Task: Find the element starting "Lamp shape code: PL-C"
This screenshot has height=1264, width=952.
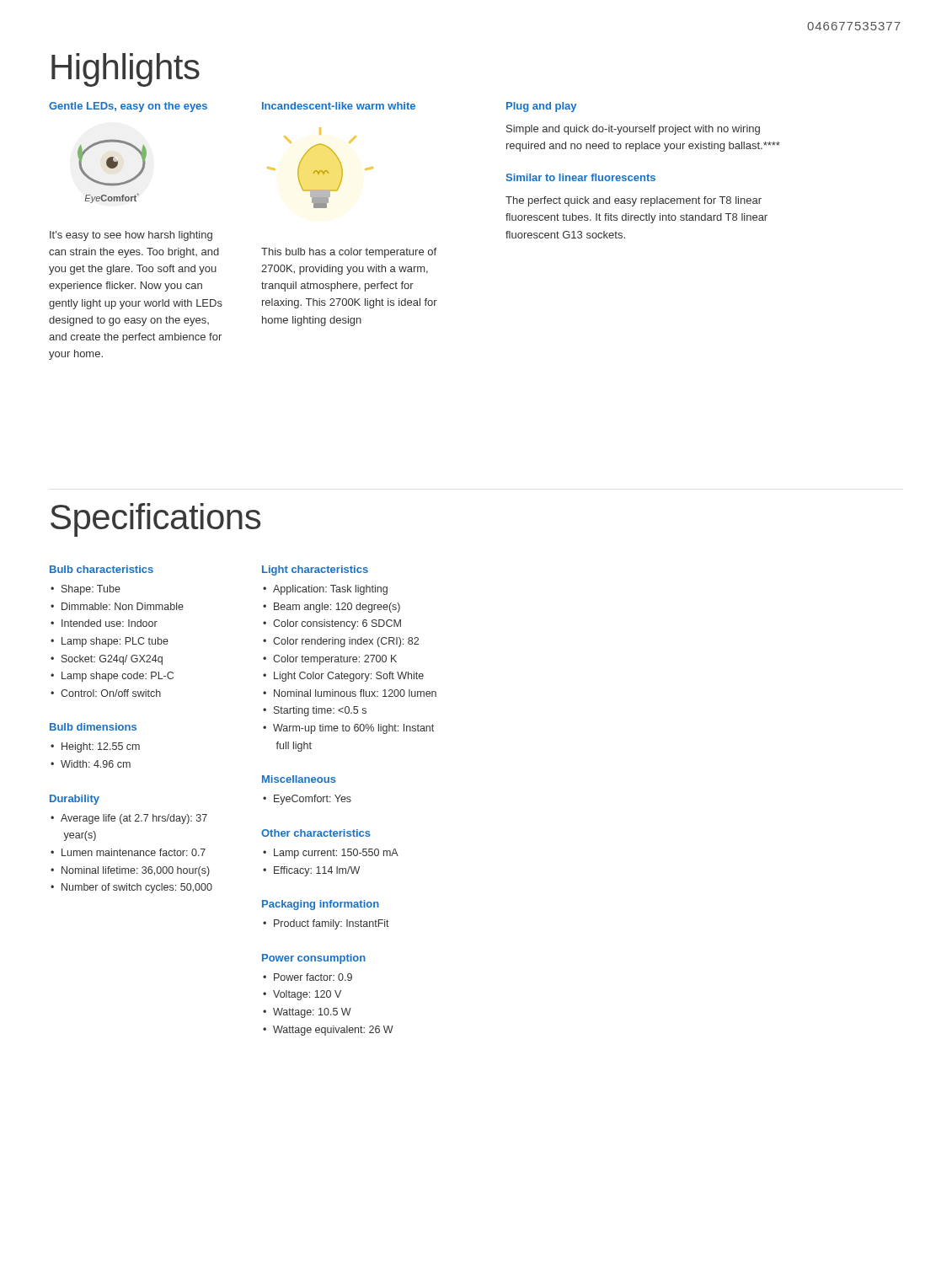Action: coord(117,676)
